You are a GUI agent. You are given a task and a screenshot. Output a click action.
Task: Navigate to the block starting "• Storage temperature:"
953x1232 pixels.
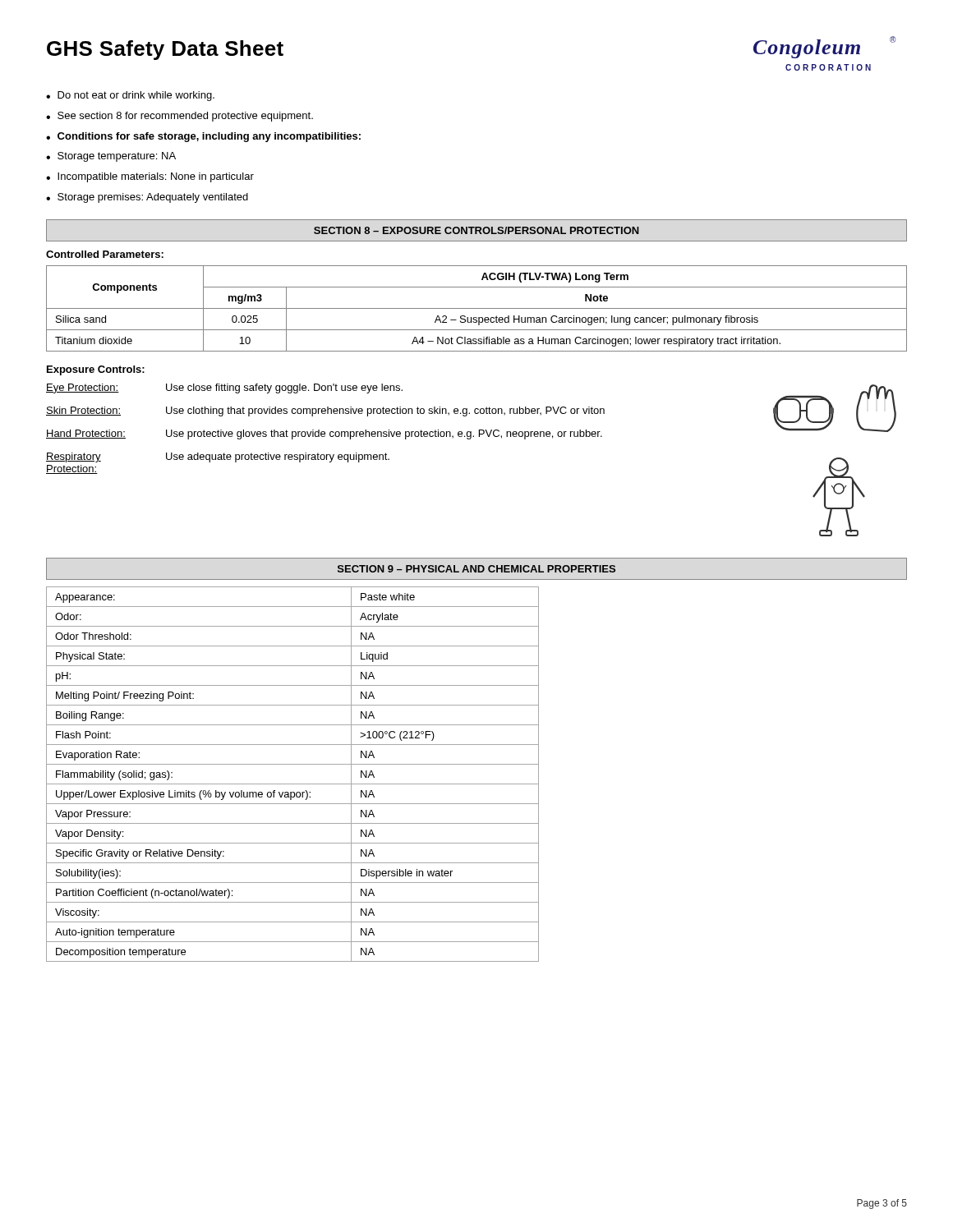[111, 158]
